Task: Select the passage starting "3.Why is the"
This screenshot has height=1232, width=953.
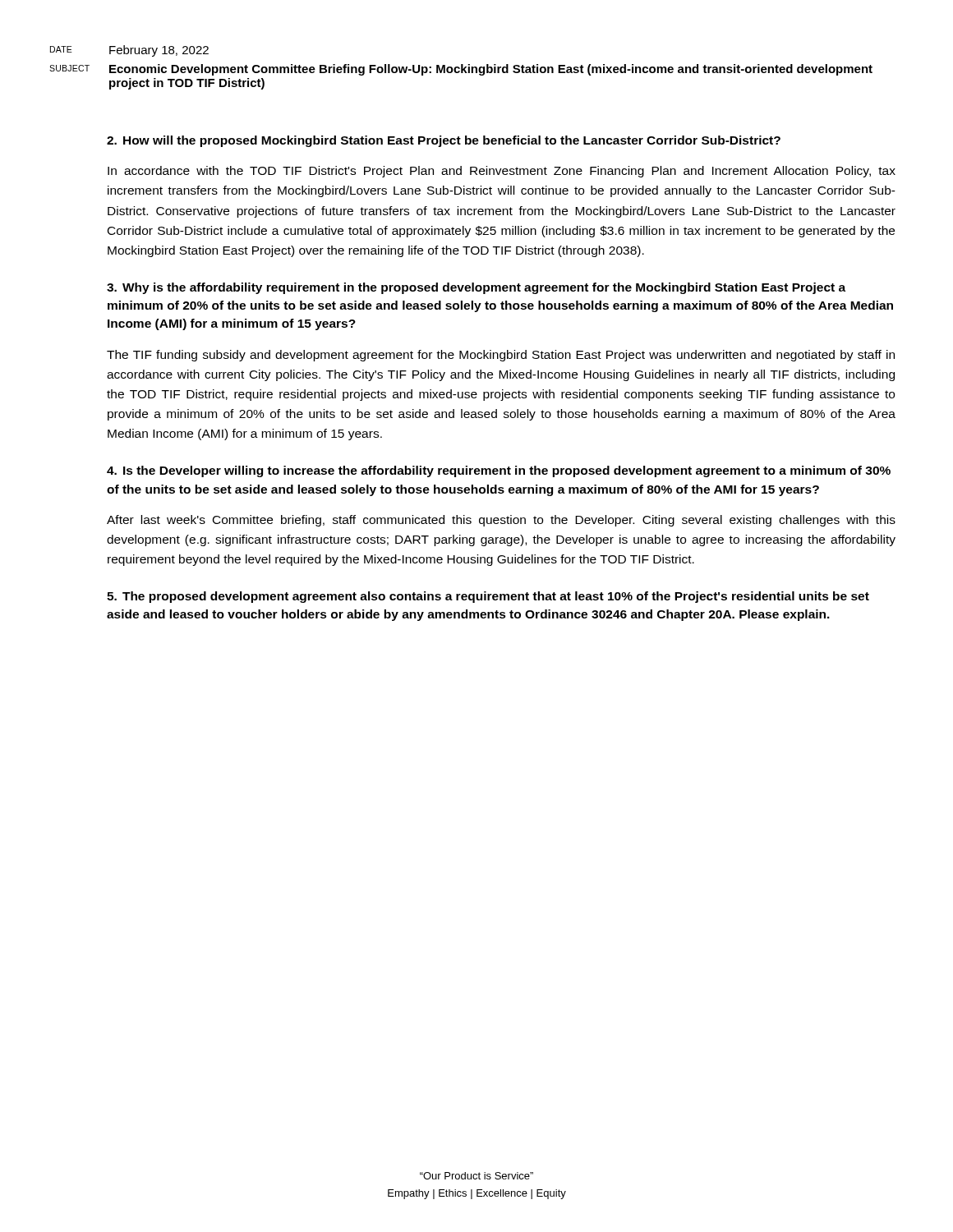Action: pyautogui.click(x=500, y=305)
